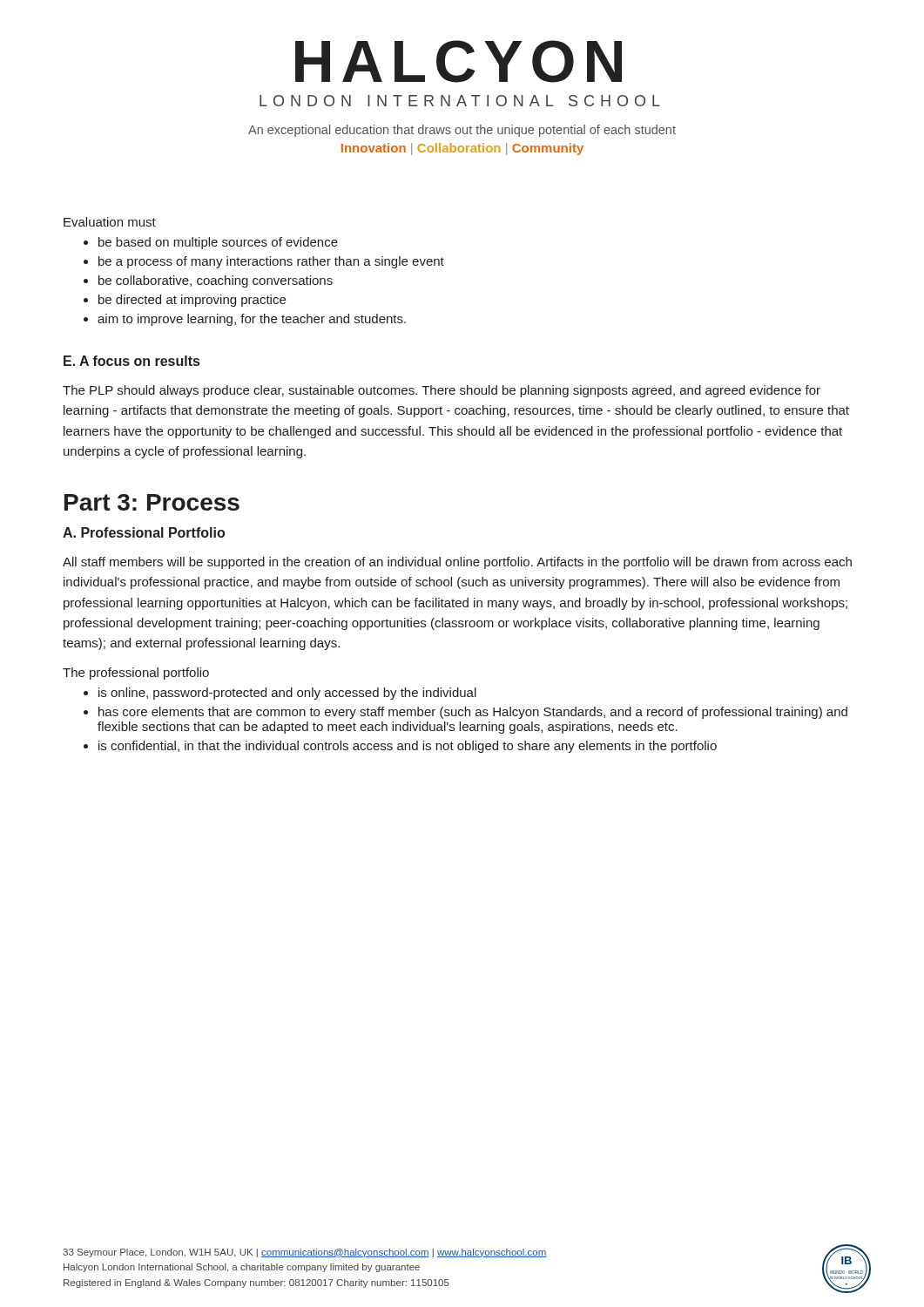
Task: Select the list item that says "be a process of many interactions"
Action: pos(271,261)
